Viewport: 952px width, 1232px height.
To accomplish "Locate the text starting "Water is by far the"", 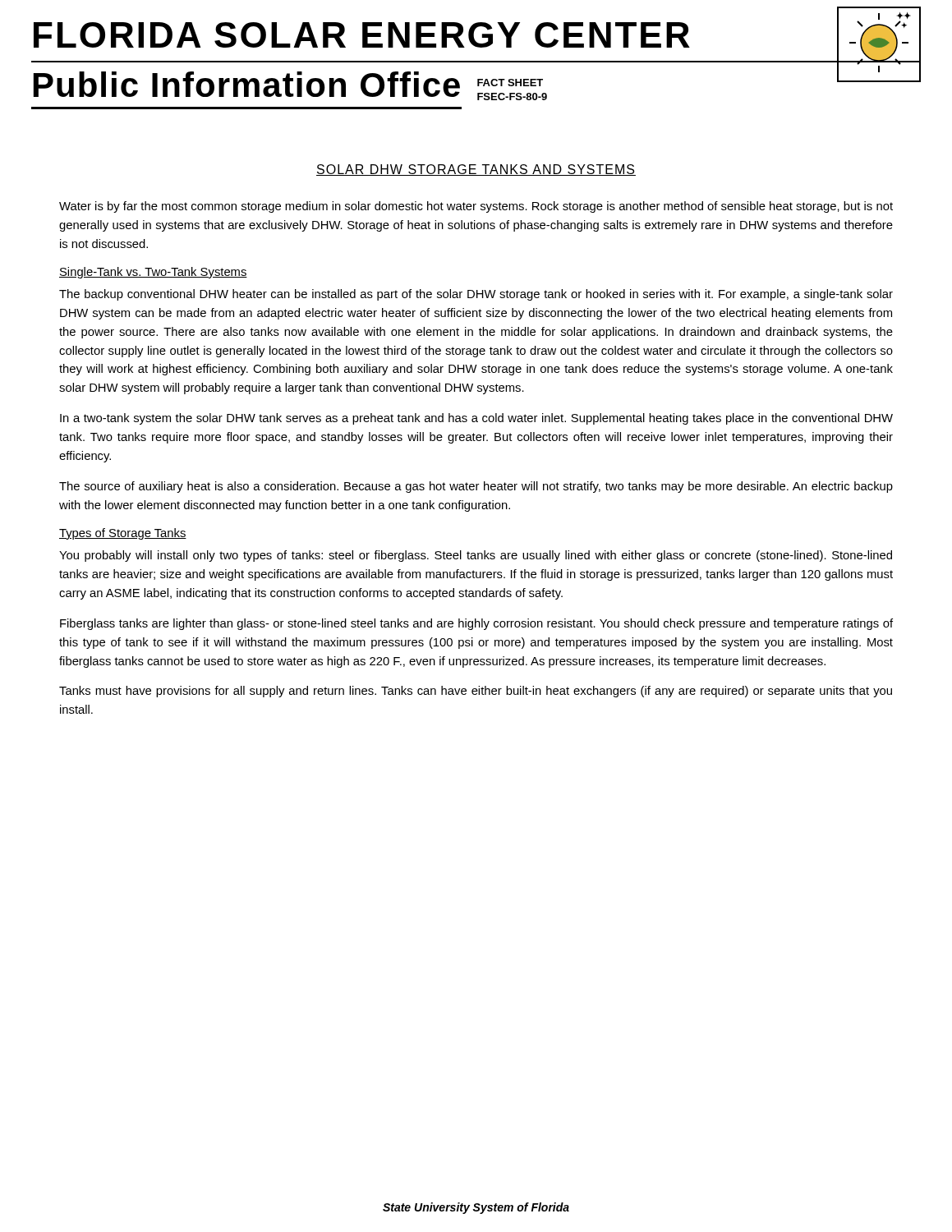I will 476,225.
